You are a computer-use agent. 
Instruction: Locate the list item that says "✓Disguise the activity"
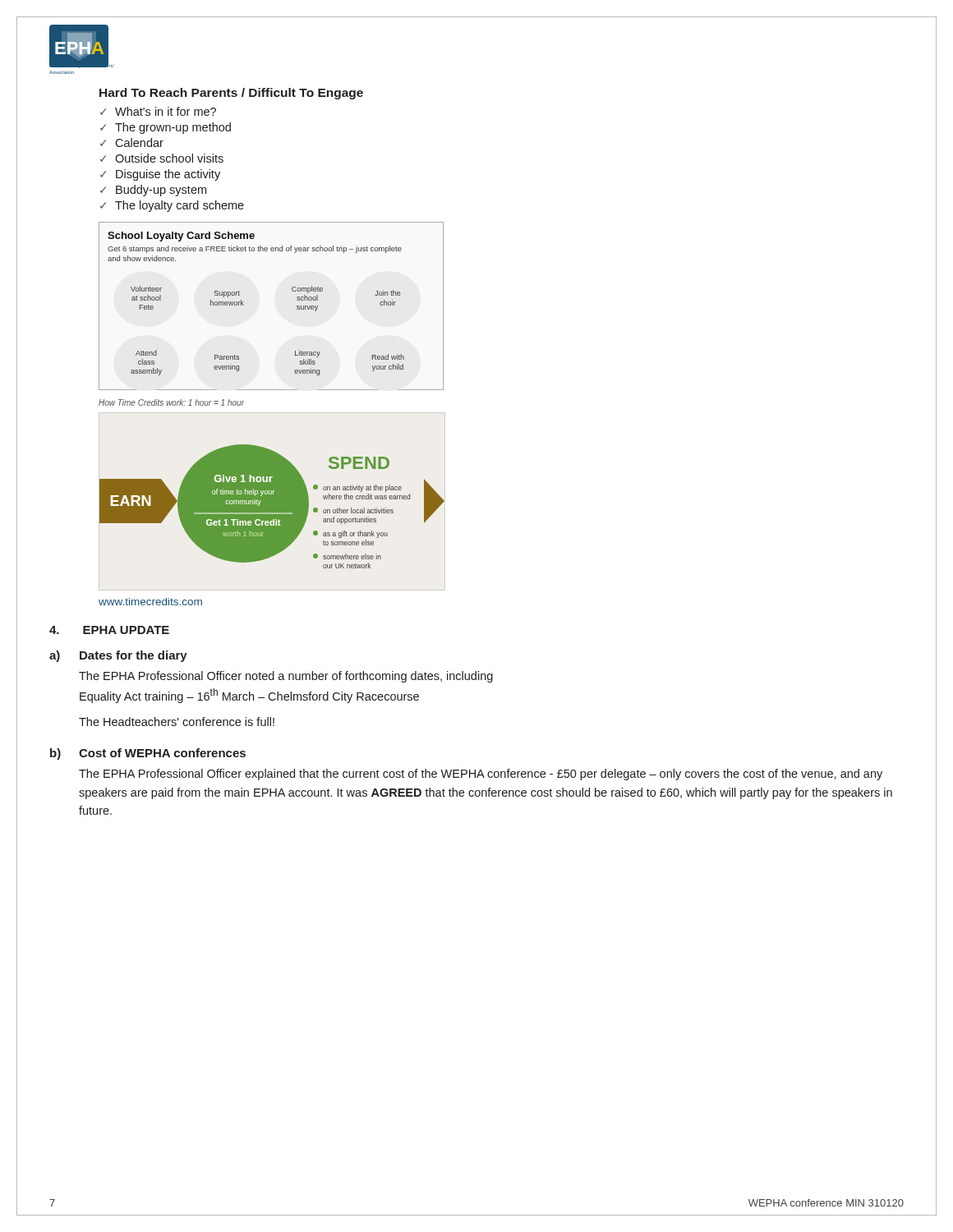pos(159,174)
